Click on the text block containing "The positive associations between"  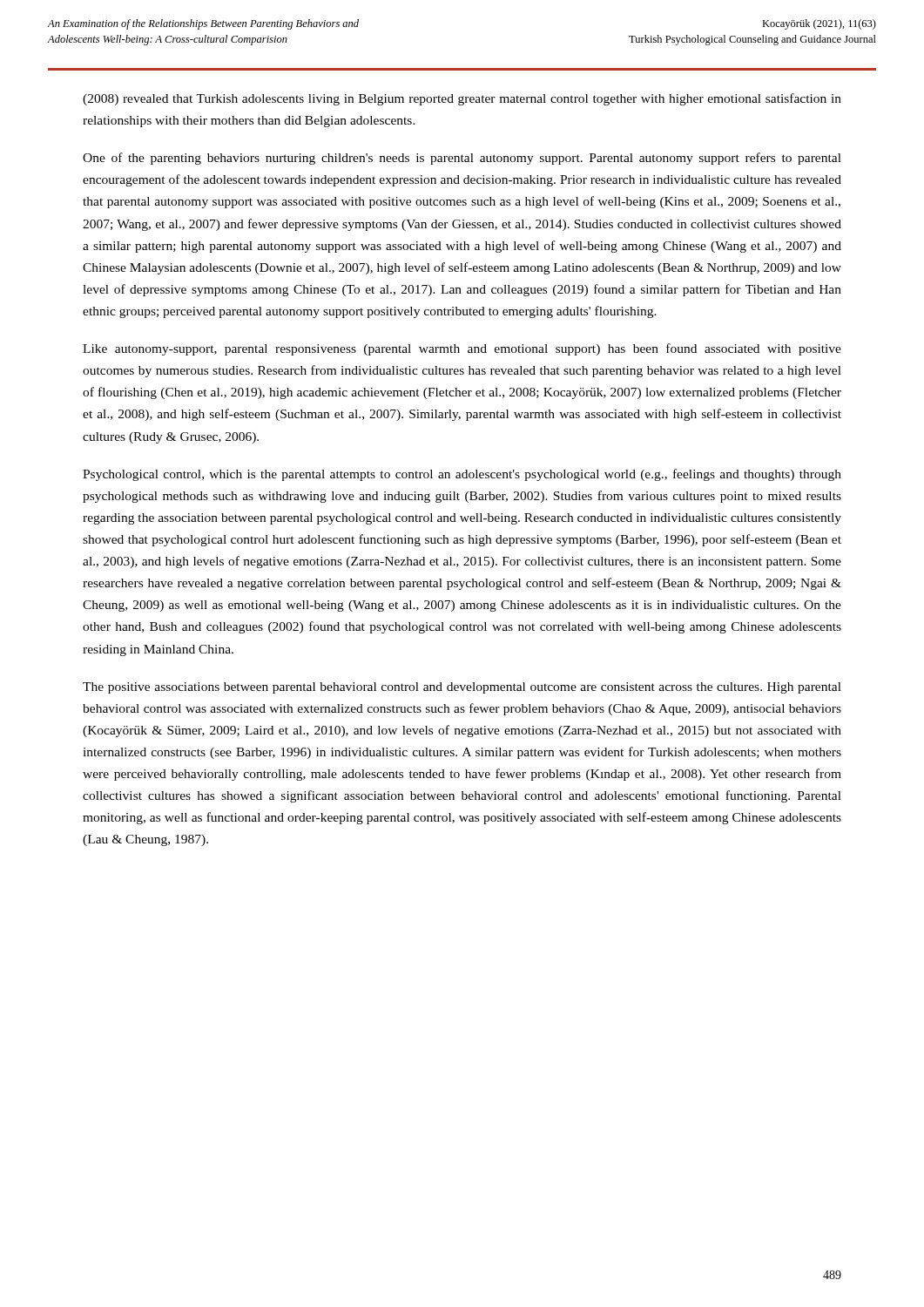462,762
